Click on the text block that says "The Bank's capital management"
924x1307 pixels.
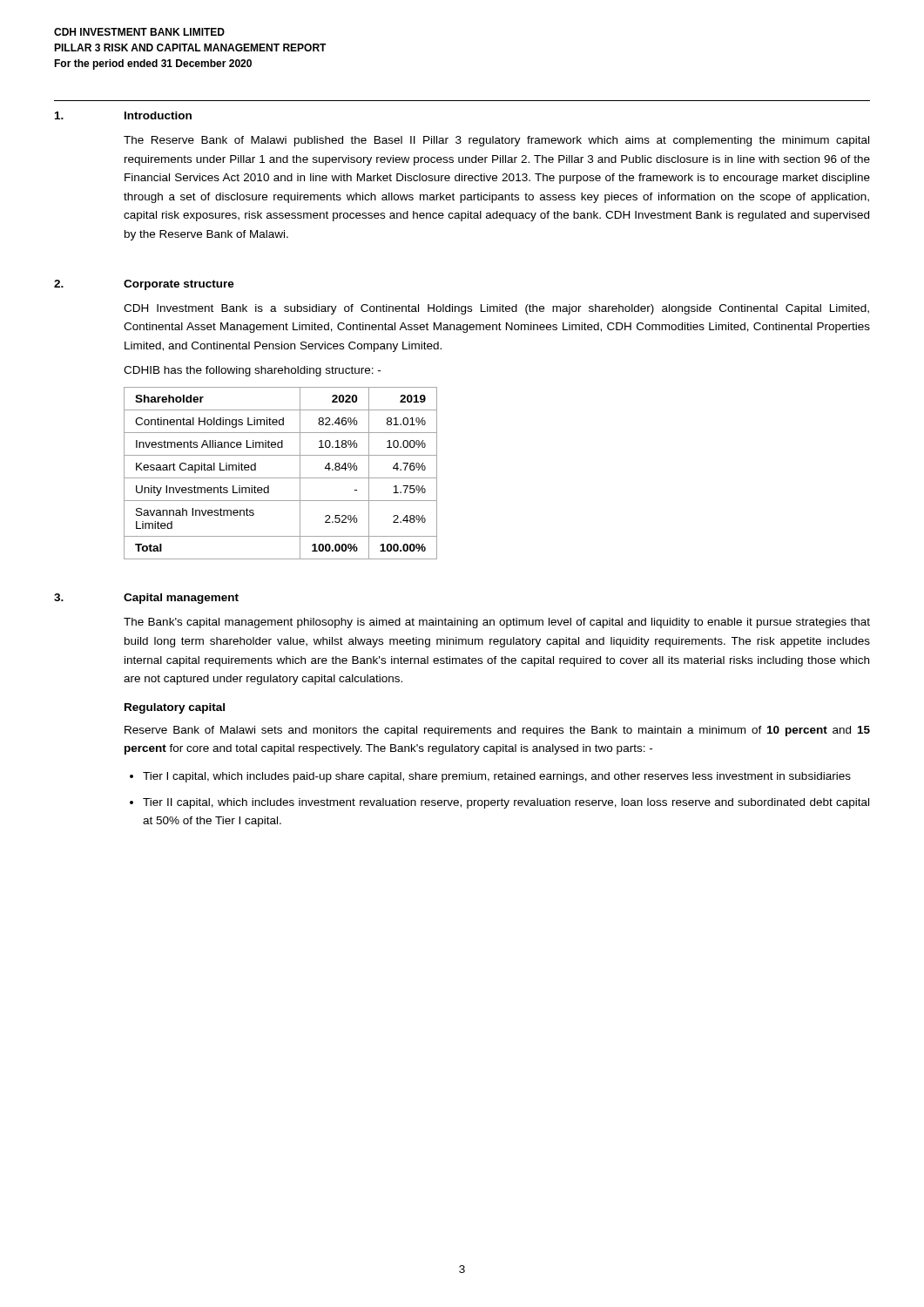pyautogui.click(x=497, y=650)
